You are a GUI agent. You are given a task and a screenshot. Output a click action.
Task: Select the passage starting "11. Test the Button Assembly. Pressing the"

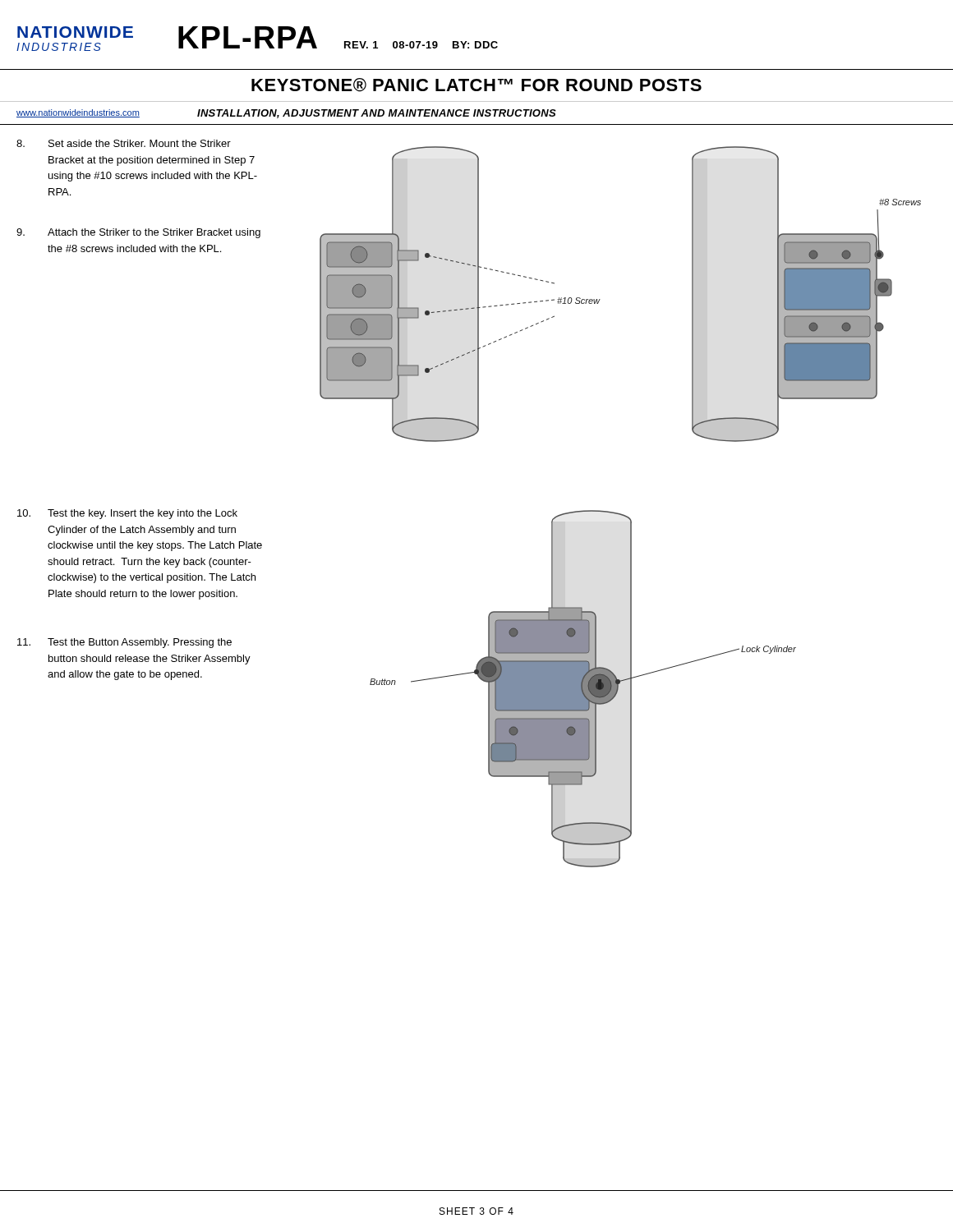click(x=140, y=658)
